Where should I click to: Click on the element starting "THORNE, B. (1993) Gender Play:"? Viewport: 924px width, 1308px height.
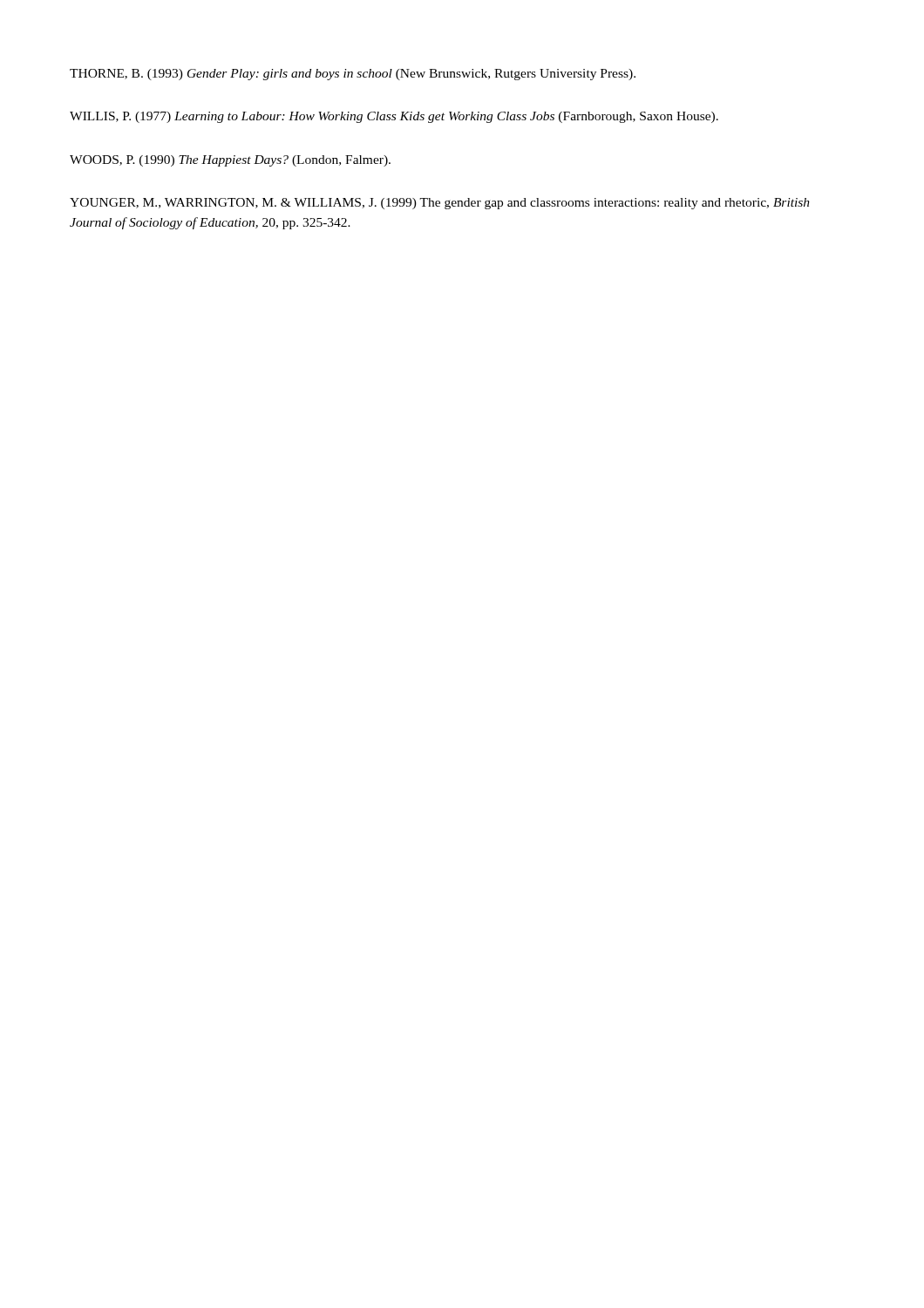(x=353, y=73)
